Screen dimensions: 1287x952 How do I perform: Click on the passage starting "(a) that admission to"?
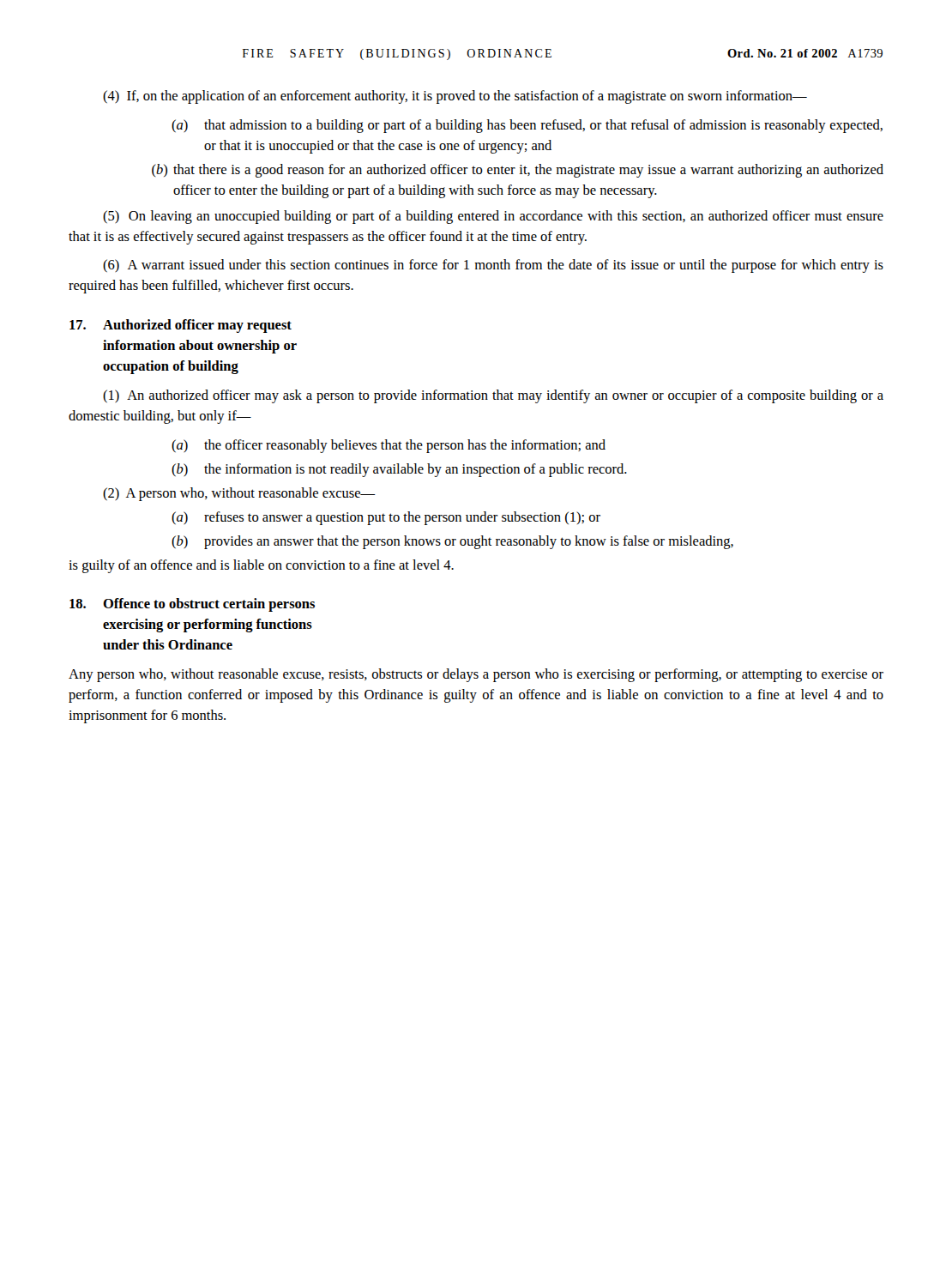[x=527, y=135]
